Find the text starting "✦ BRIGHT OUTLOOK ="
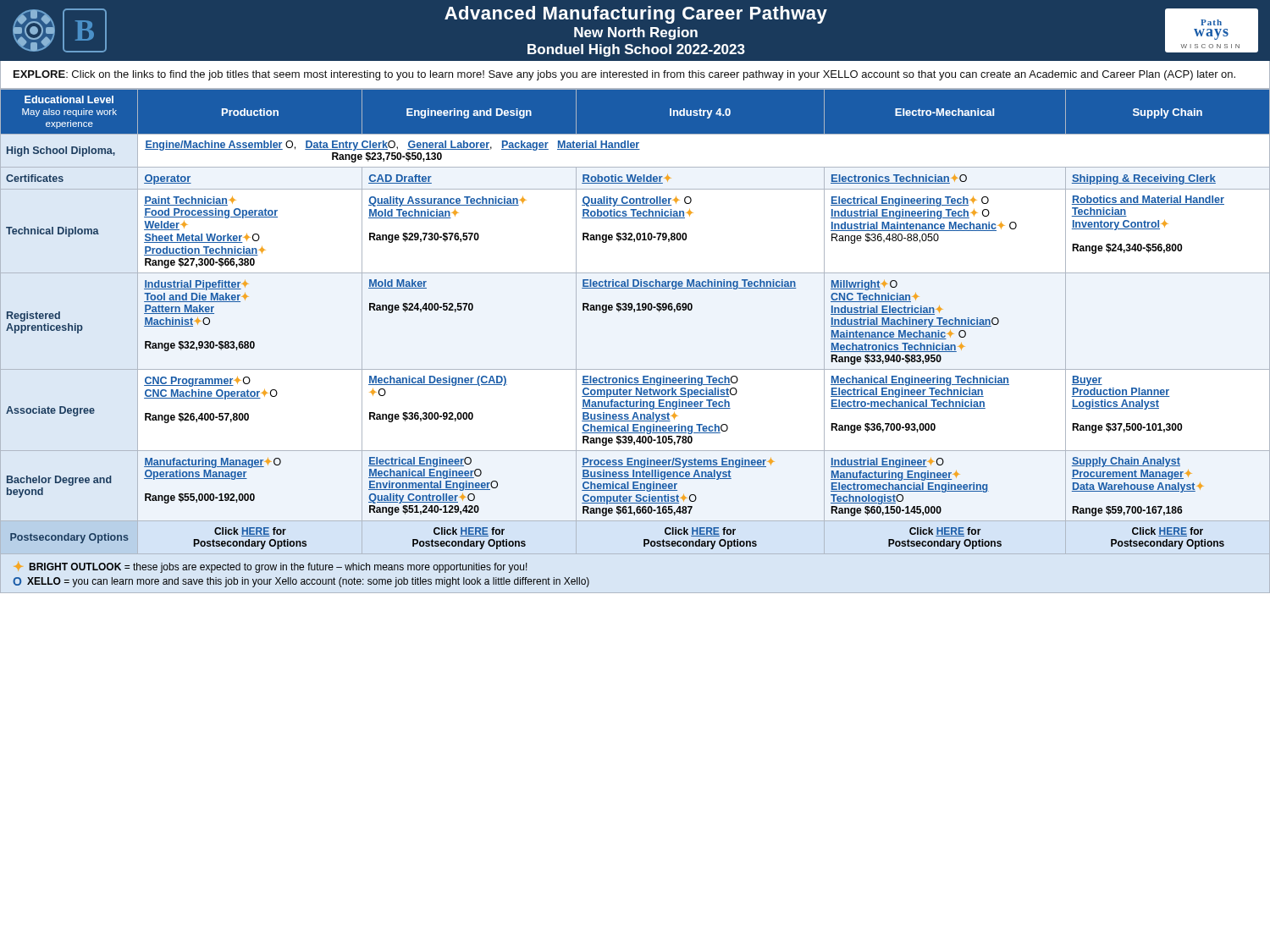 coord(271,568)
